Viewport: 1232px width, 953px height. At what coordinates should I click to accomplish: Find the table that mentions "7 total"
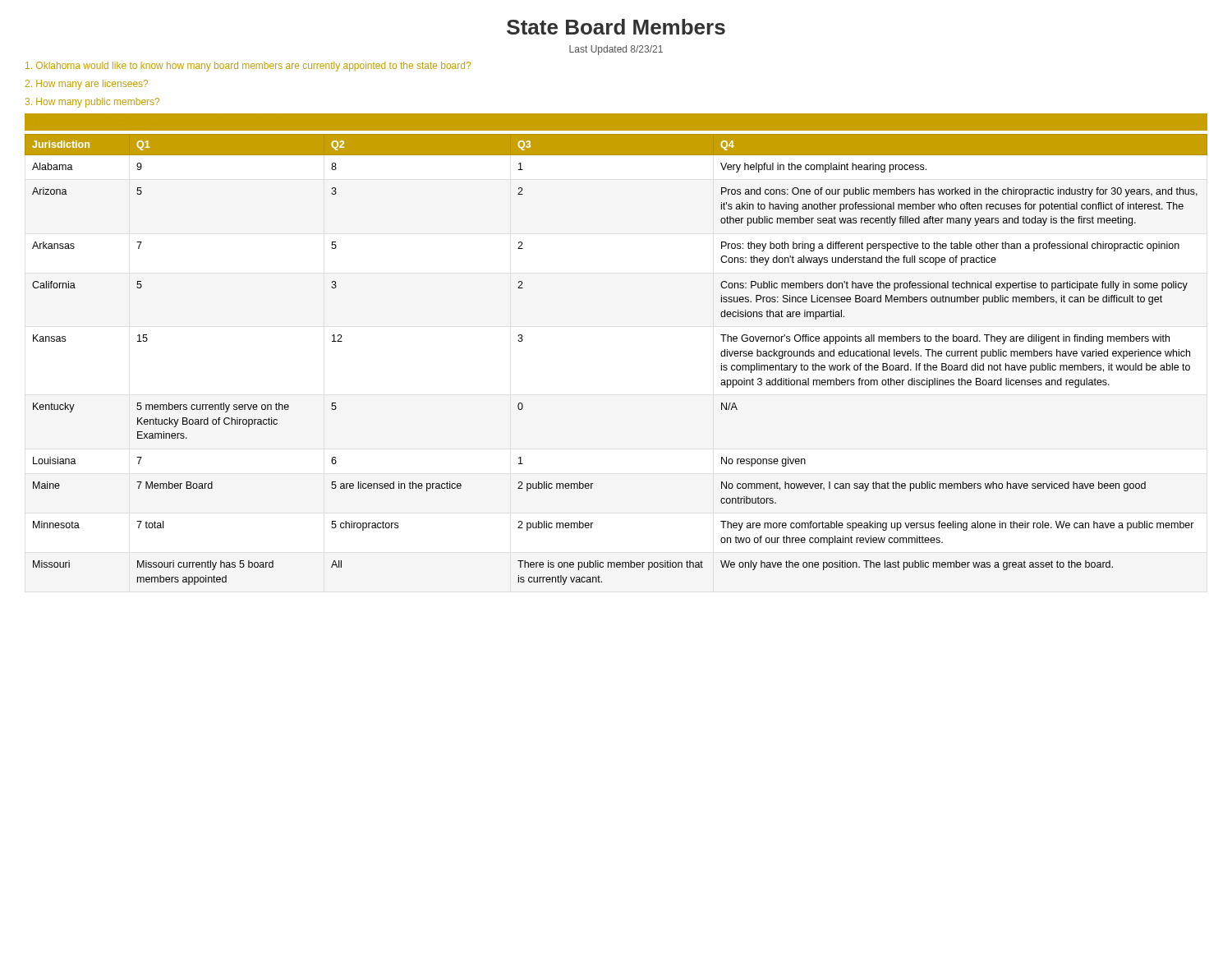click(x=616, y=363)
